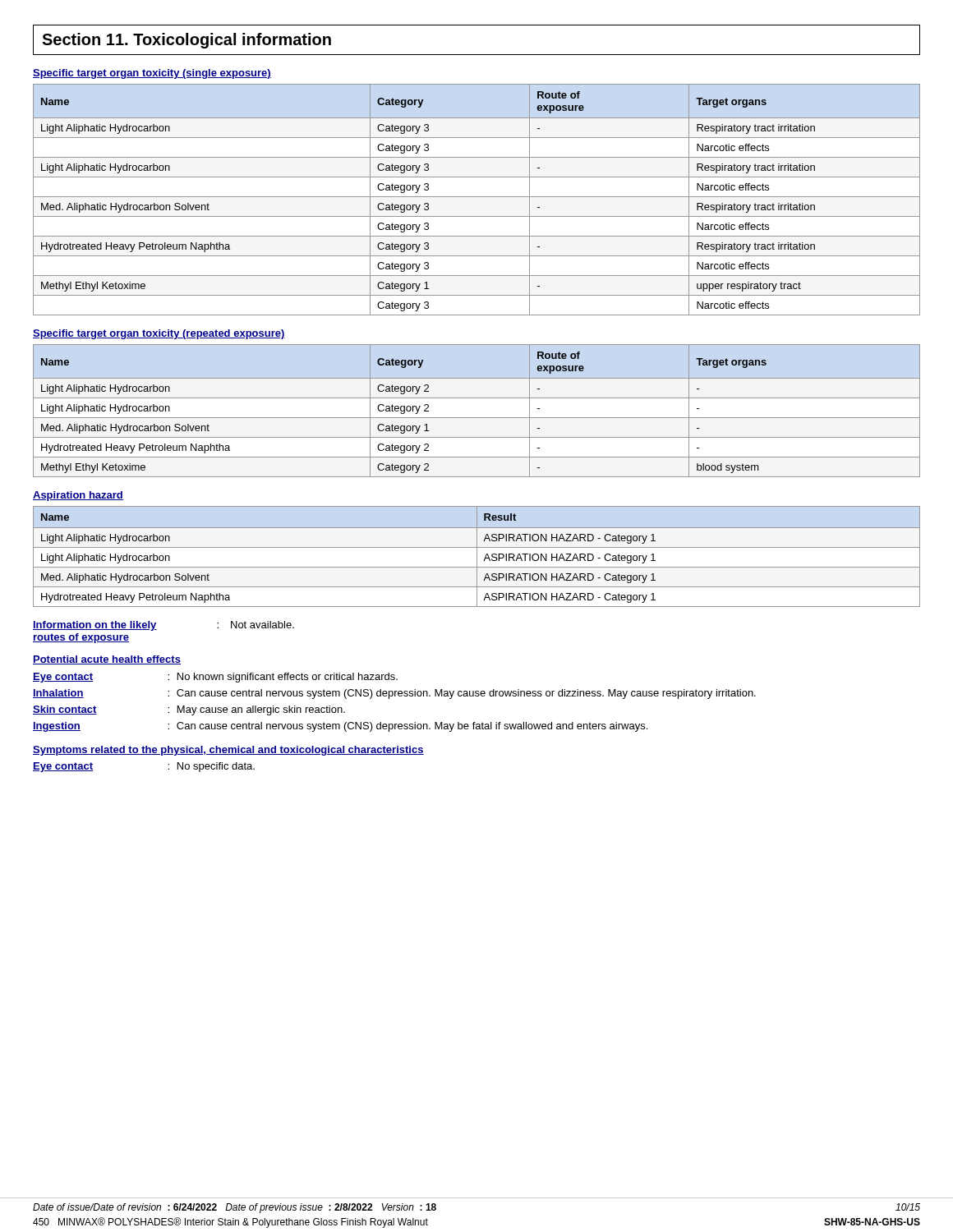Locate the block of text that opens with "Ingestion : Can cause central nervous"
The image size is (953, 1232).
476,726
